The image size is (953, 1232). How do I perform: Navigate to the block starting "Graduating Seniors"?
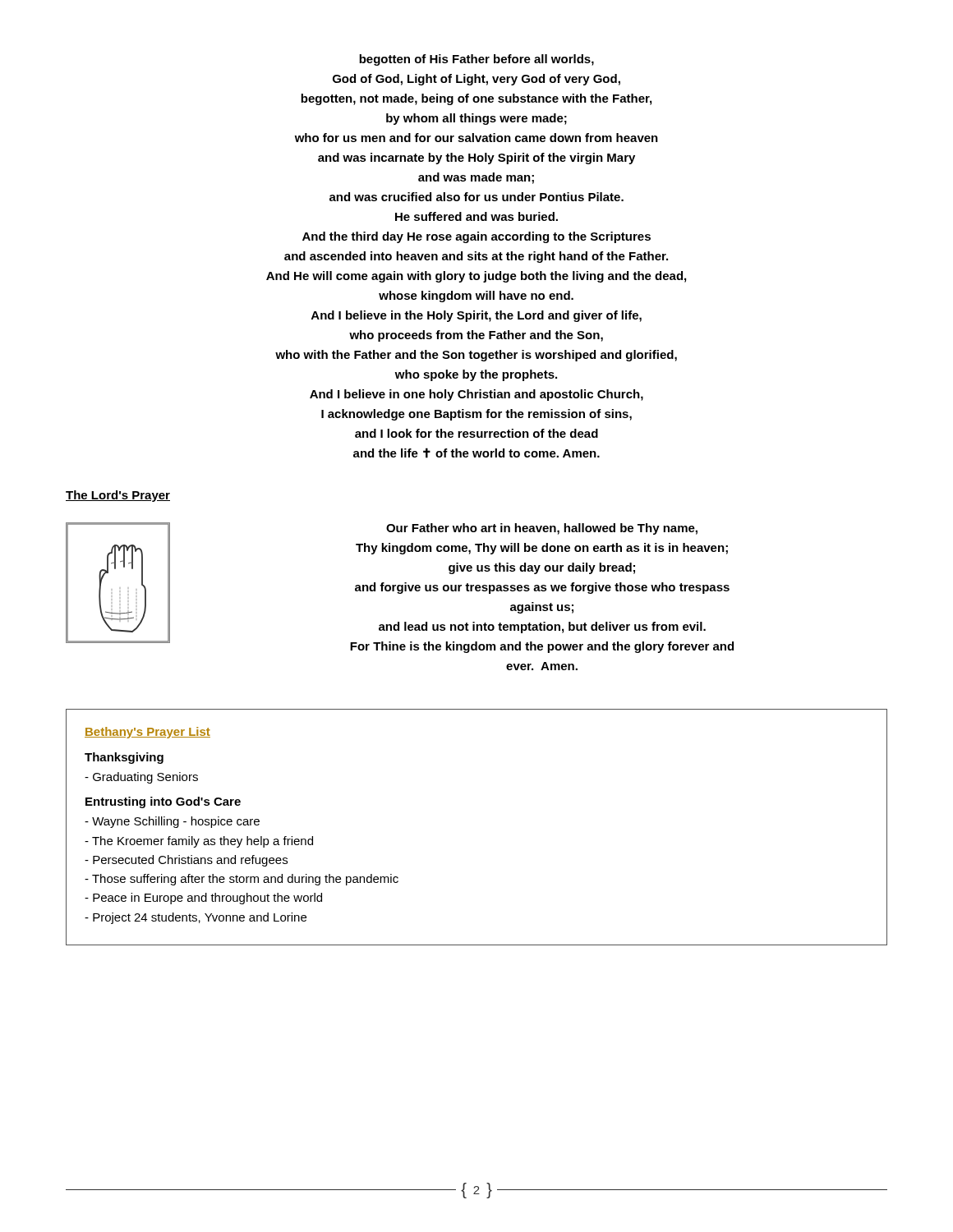pyautogui.click(x=141, y=777)
